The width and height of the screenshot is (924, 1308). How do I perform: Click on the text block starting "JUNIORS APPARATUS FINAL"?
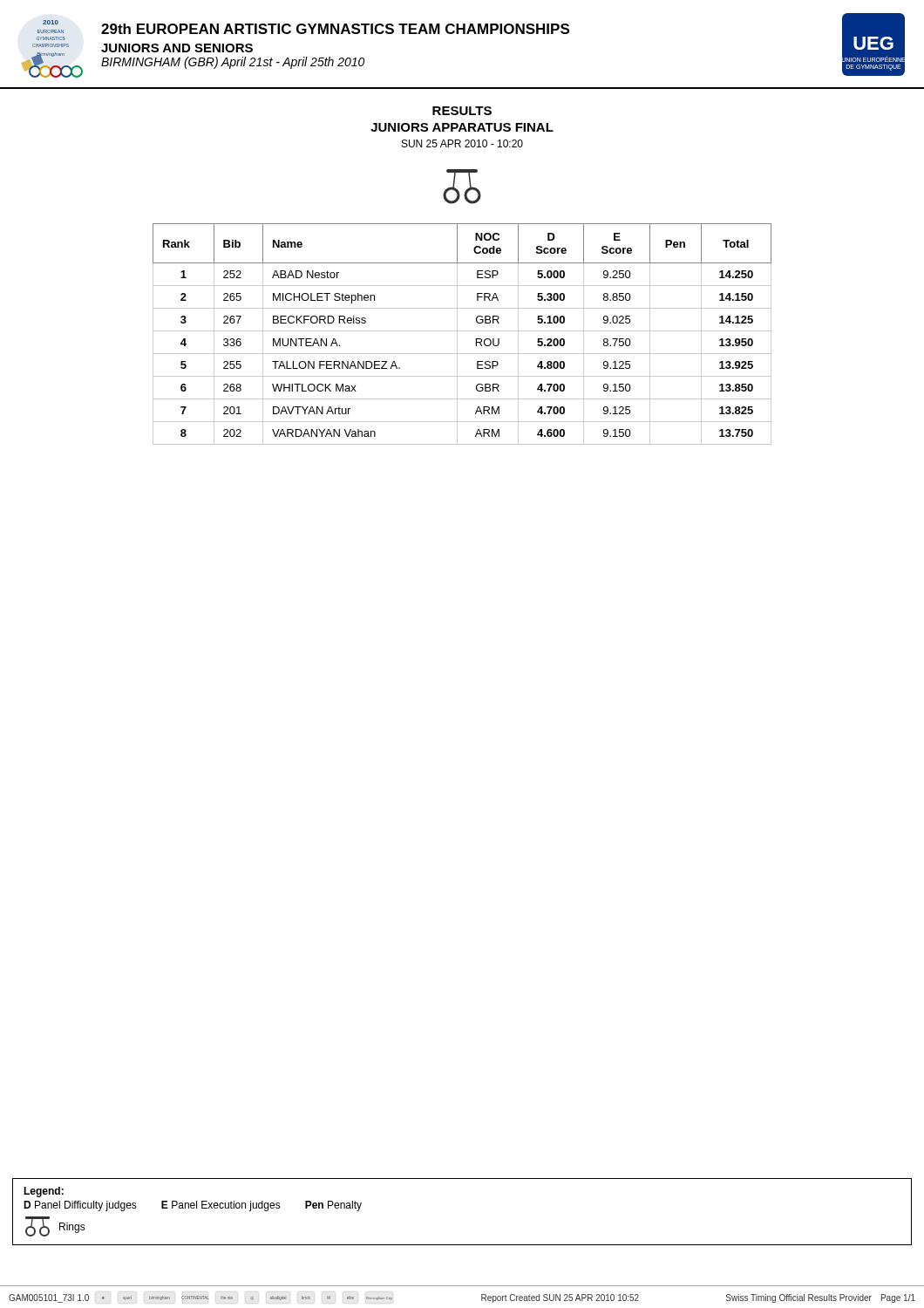coord(462,127)
